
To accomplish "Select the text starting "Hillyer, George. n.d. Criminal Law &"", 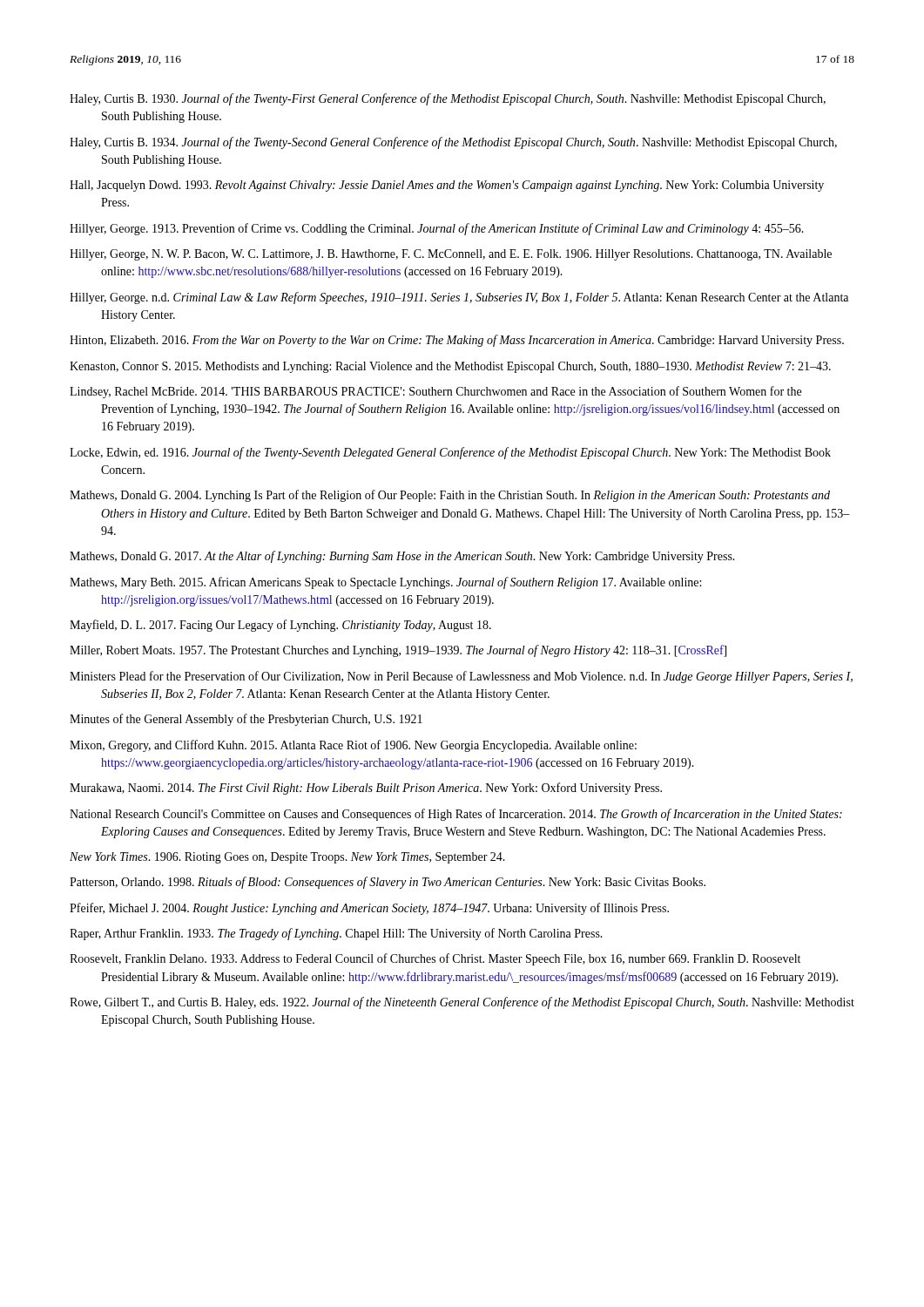I will [459, 306].
